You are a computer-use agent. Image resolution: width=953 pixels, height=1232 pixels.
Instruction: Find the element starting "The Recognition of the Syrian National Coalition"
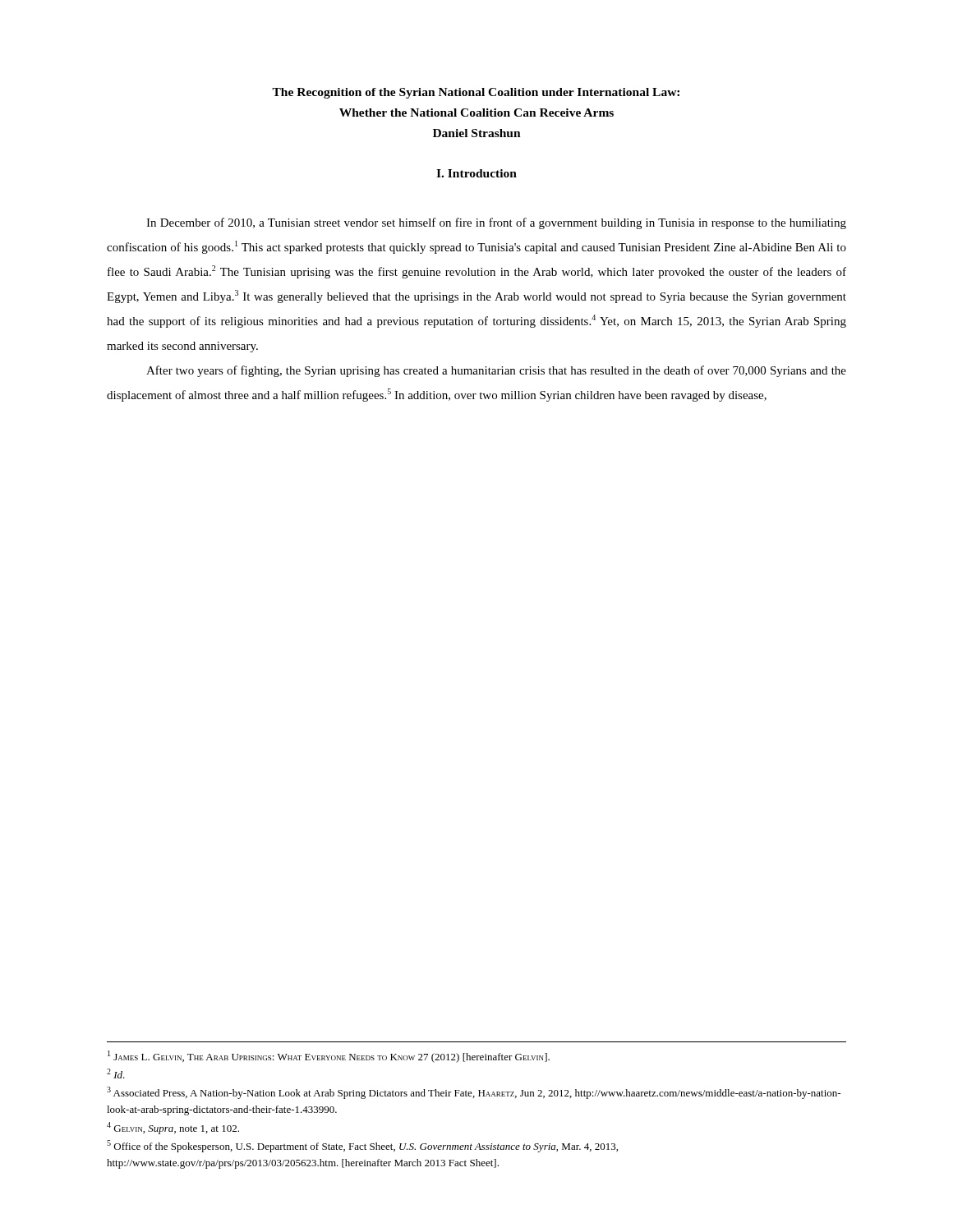pyautogui.click(x=476, y=112)
